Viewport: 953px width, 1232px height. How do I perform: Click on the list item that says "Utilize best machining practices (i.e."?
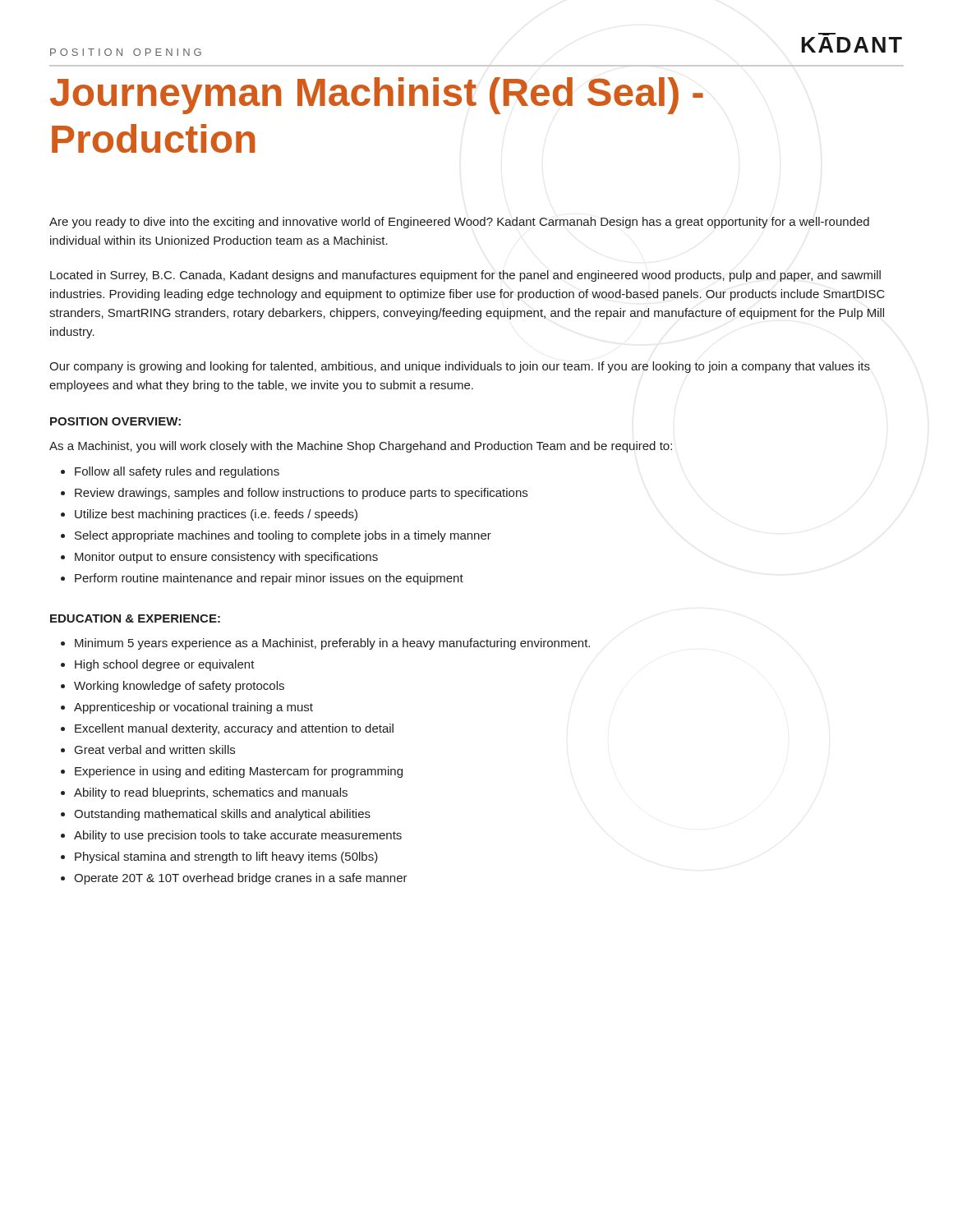pyautogui.click(x=216, y=514)
